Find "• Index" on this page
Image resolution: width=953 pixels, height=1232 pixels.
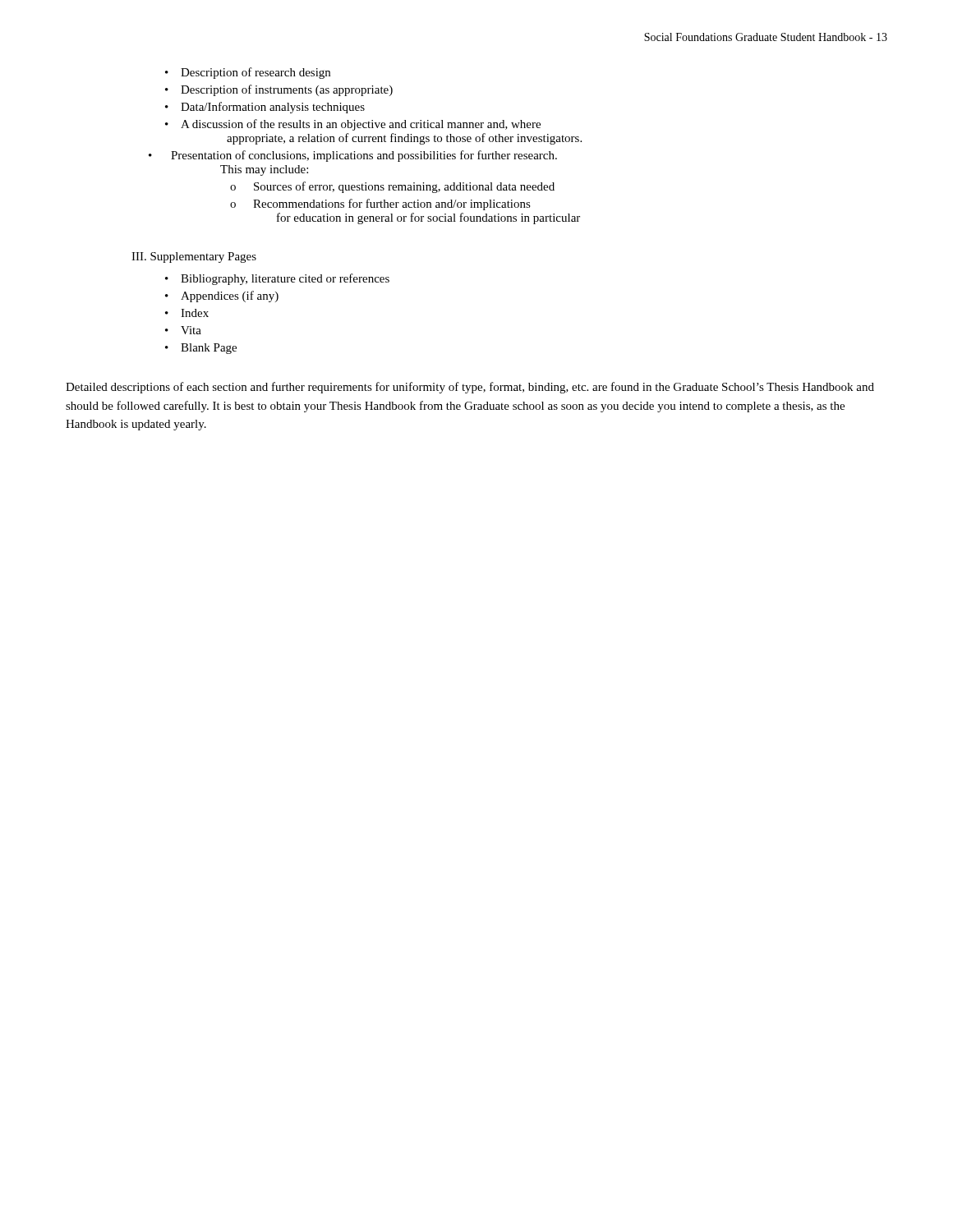187,313
